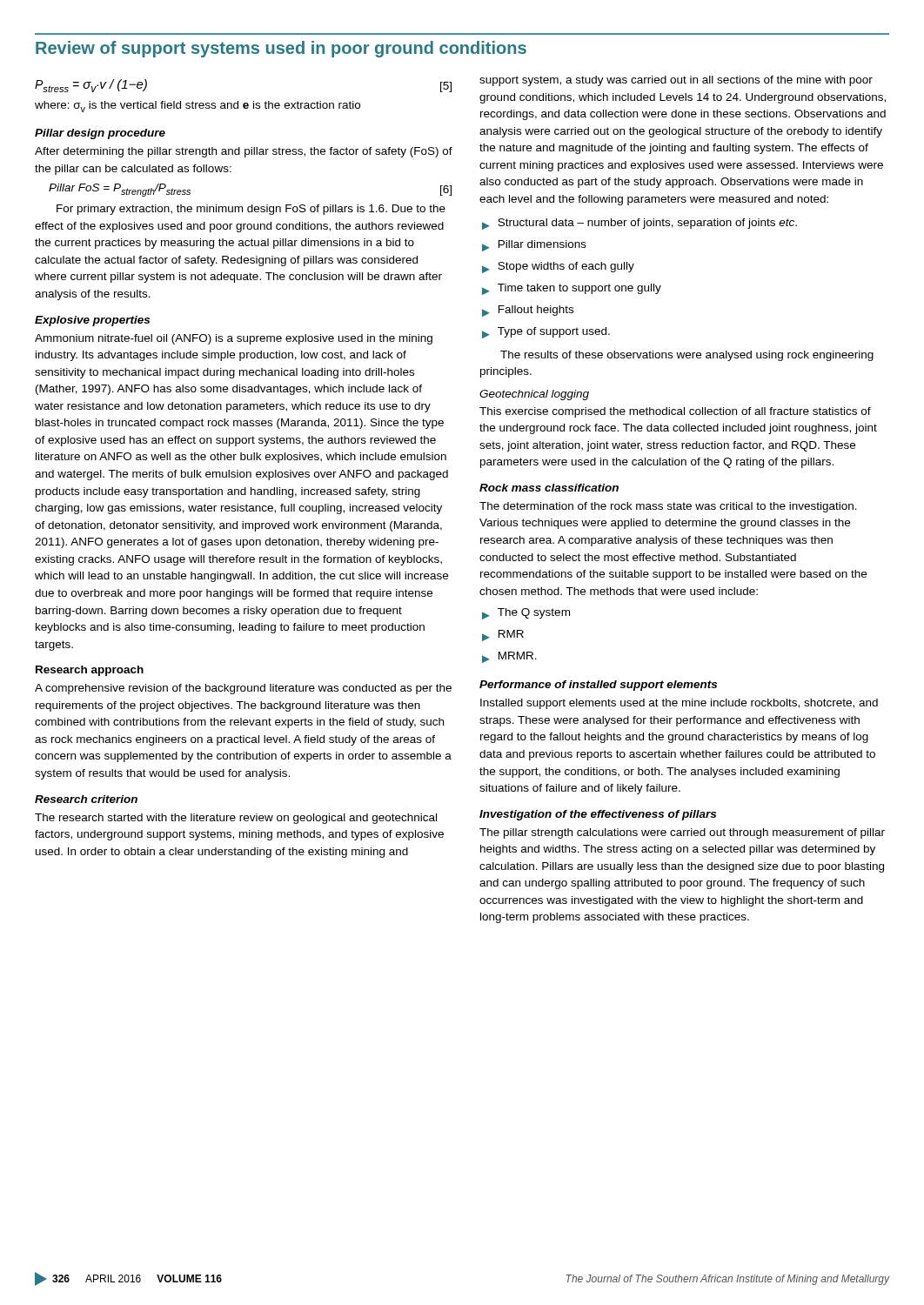This screenshot has width=924, height=1305.
Task: Locate the element starting "Performance of installed support elements"
Action: tap(599, 684)
